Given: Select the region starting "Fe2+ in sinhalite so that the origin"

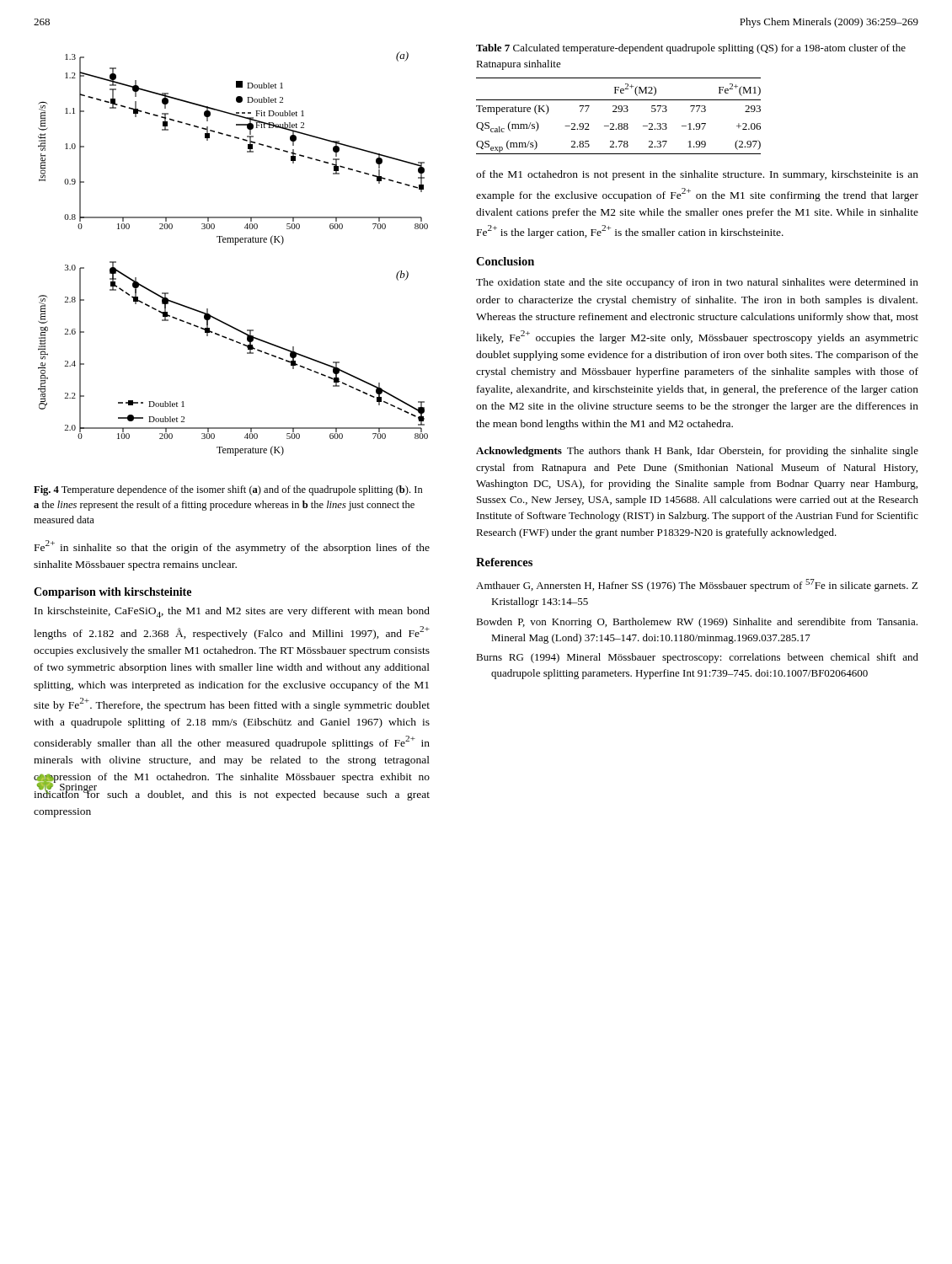Looking at the screenshot, I should point(232,554).
